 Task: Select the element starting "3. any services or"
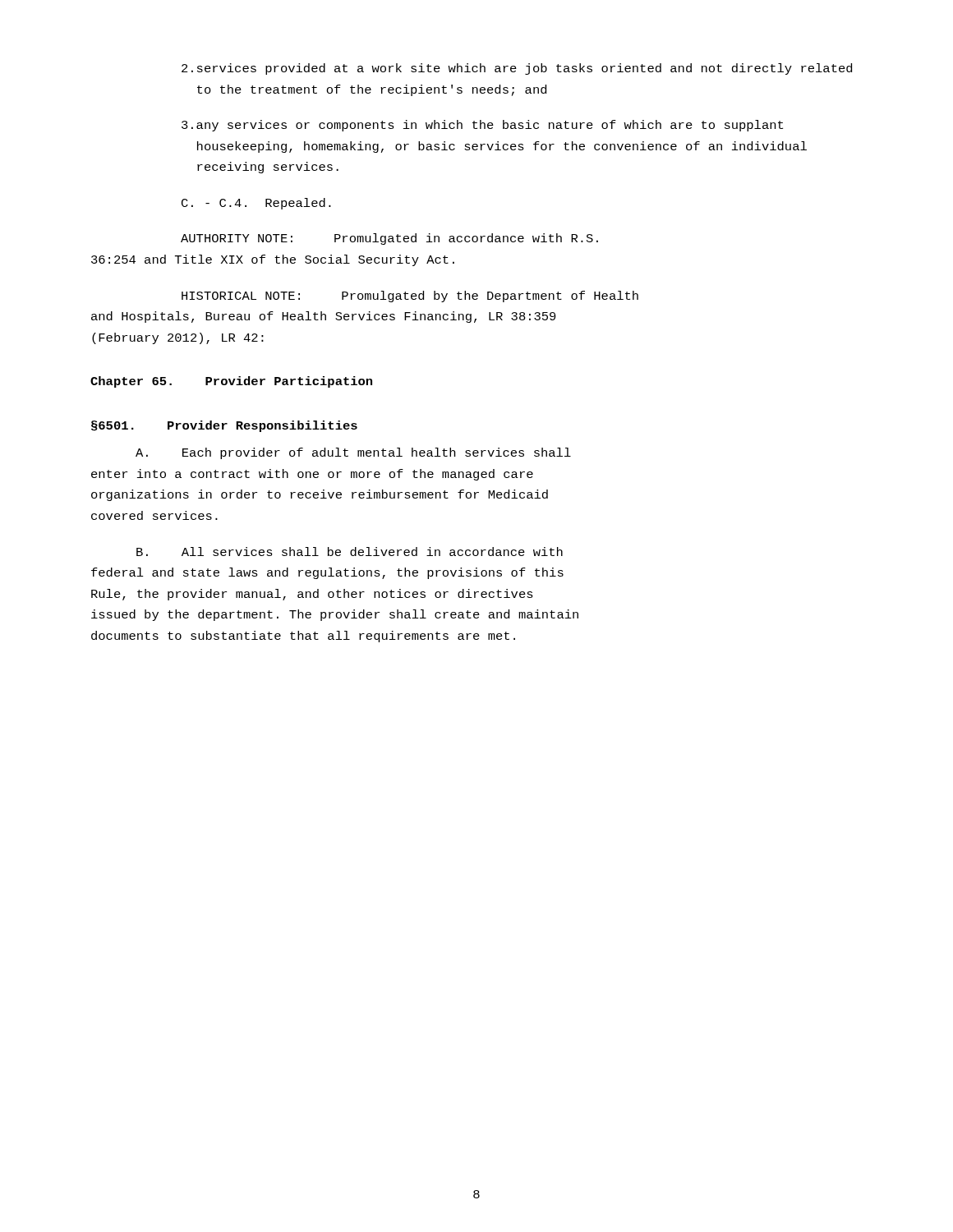coord(476,147)
